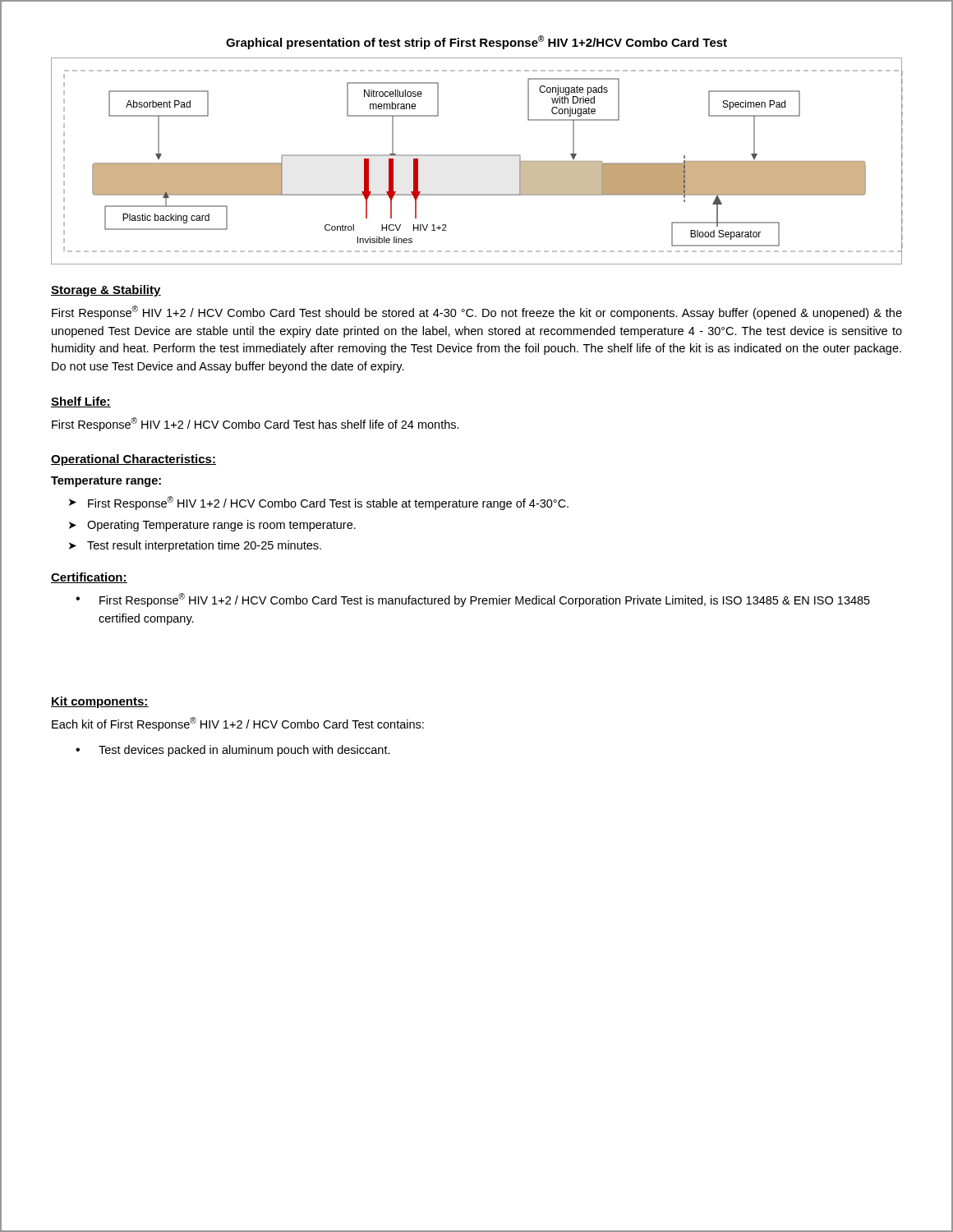This screenshot has height=1232, width=953.
Task: Navigate to the text block starting "➤ First Response® HIV"
Action: [318, 503]
